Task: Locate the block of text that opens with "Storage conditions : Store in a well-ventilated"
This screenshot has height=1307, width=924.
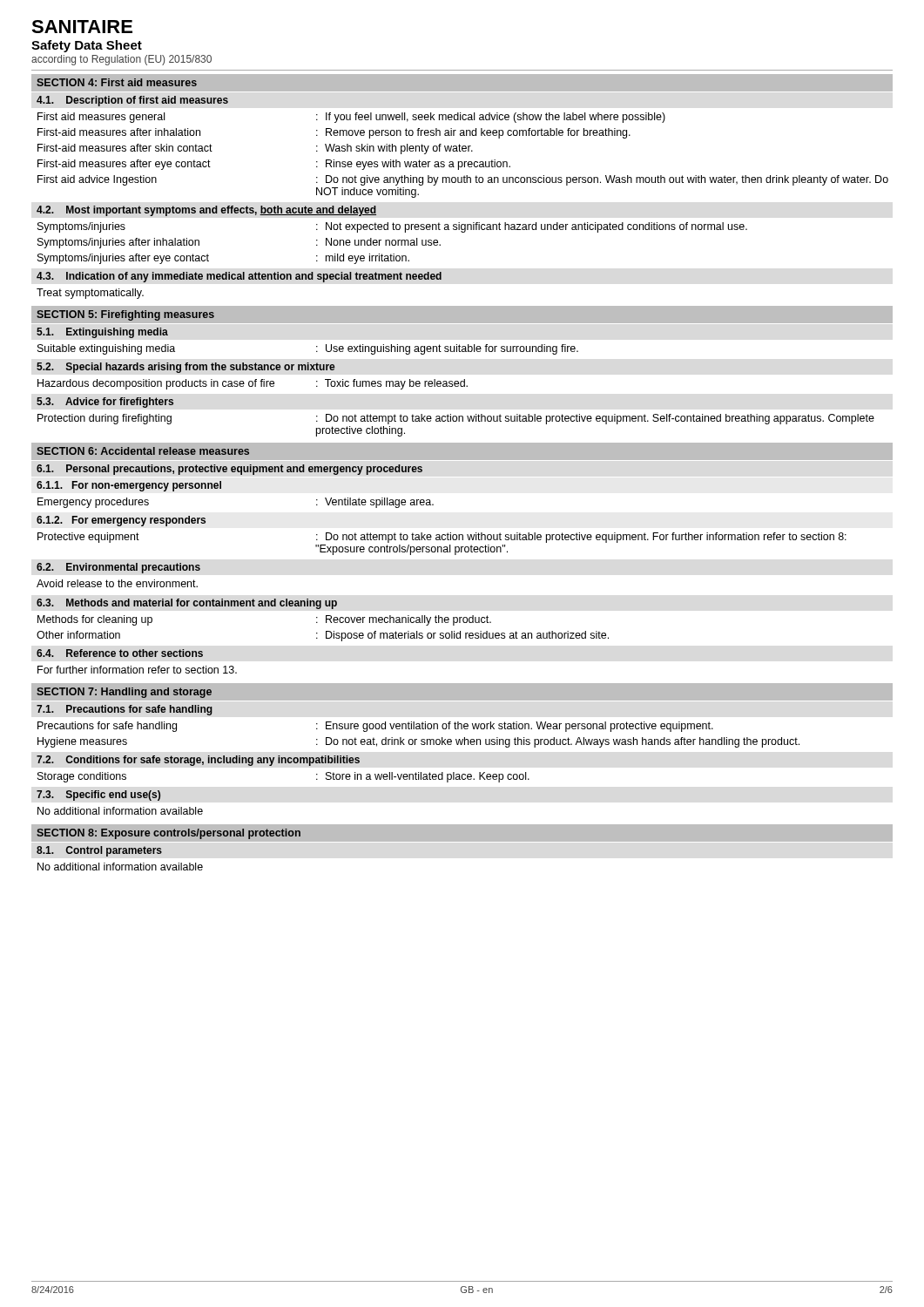Action: pos(462,777)
